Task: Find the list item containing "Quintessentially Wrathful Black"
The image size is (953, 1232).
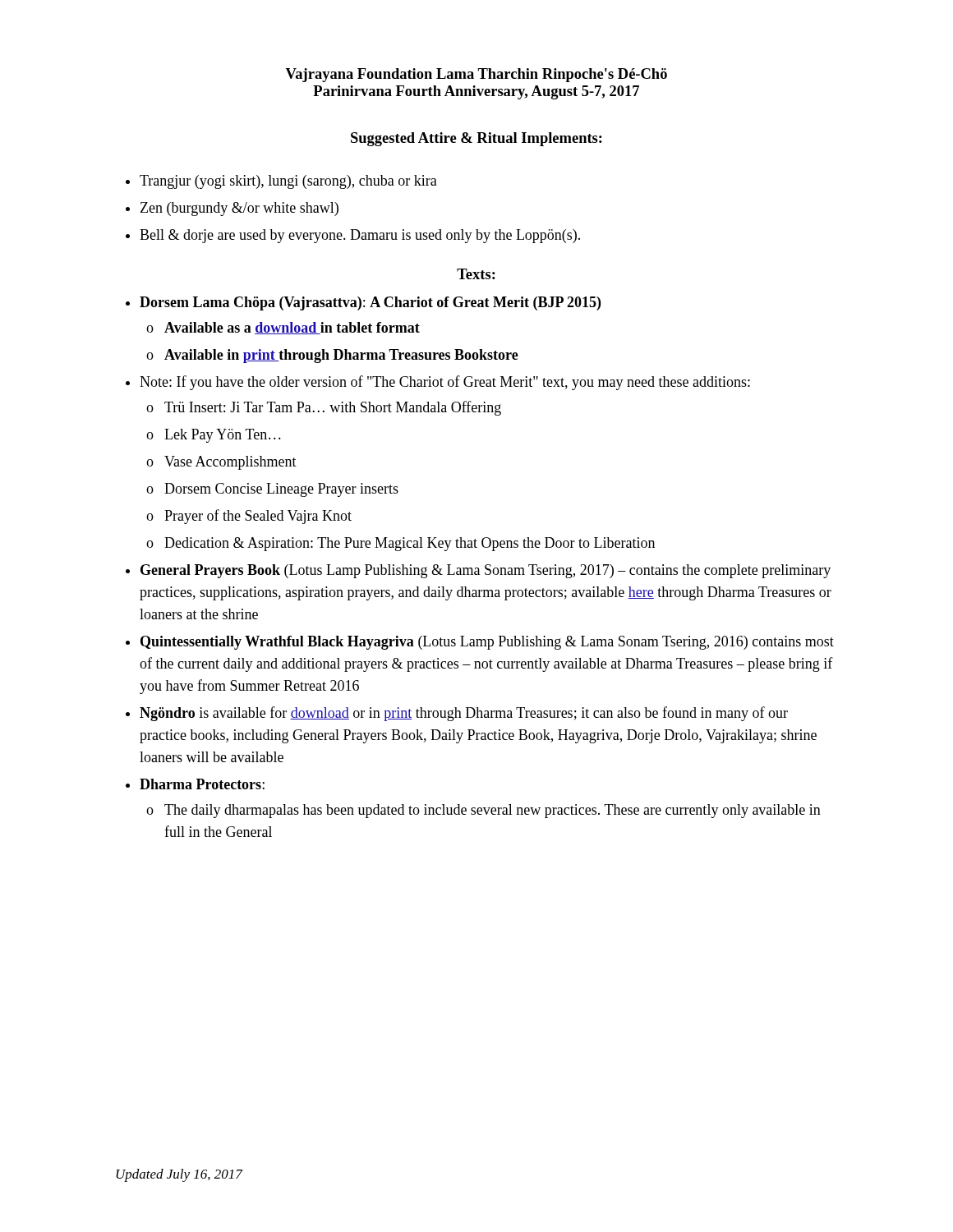Action: 476,664
